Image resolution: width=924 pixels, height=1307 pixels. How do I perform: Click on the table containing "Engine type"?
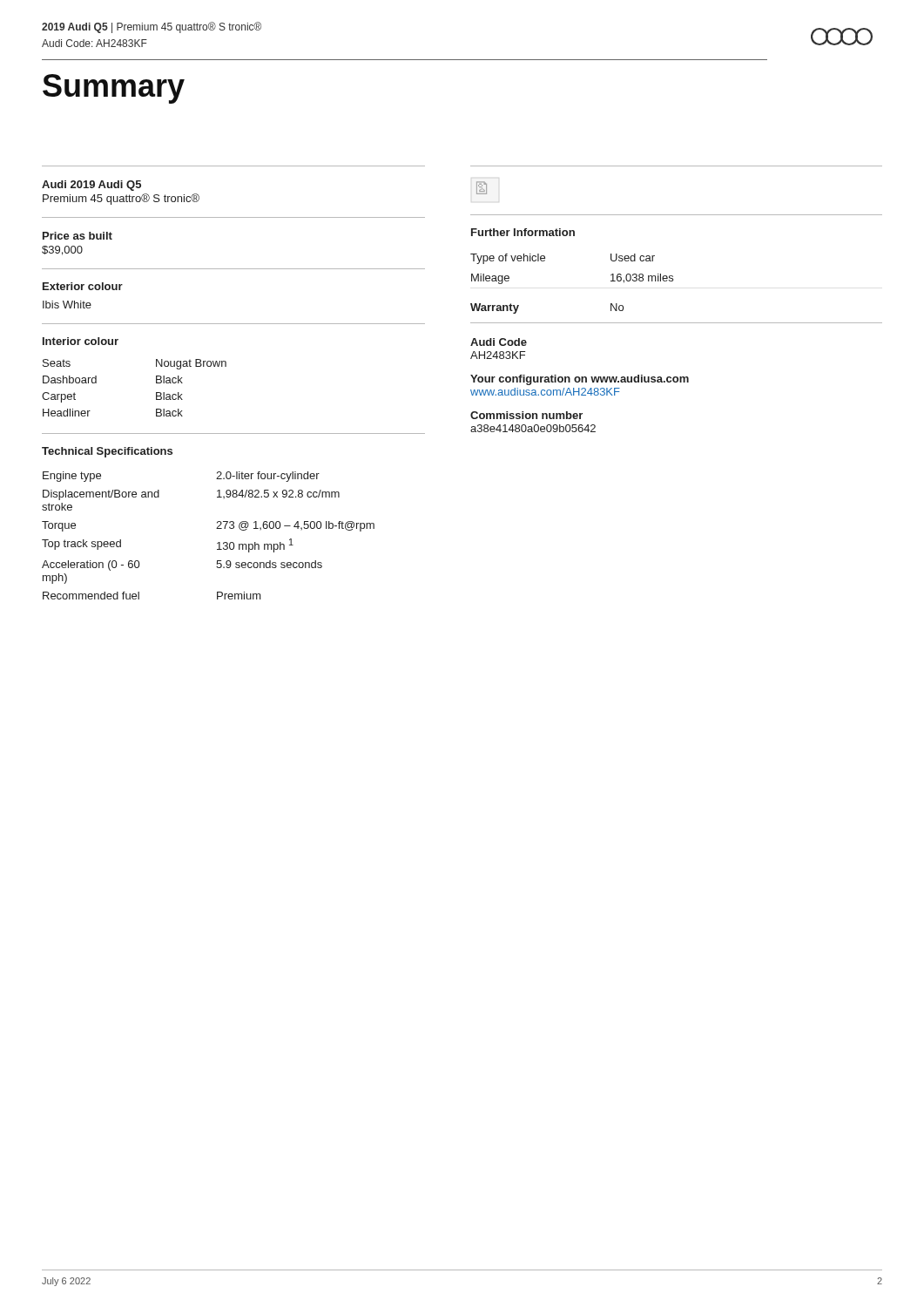pyautogui.click(x=233, y=536)
